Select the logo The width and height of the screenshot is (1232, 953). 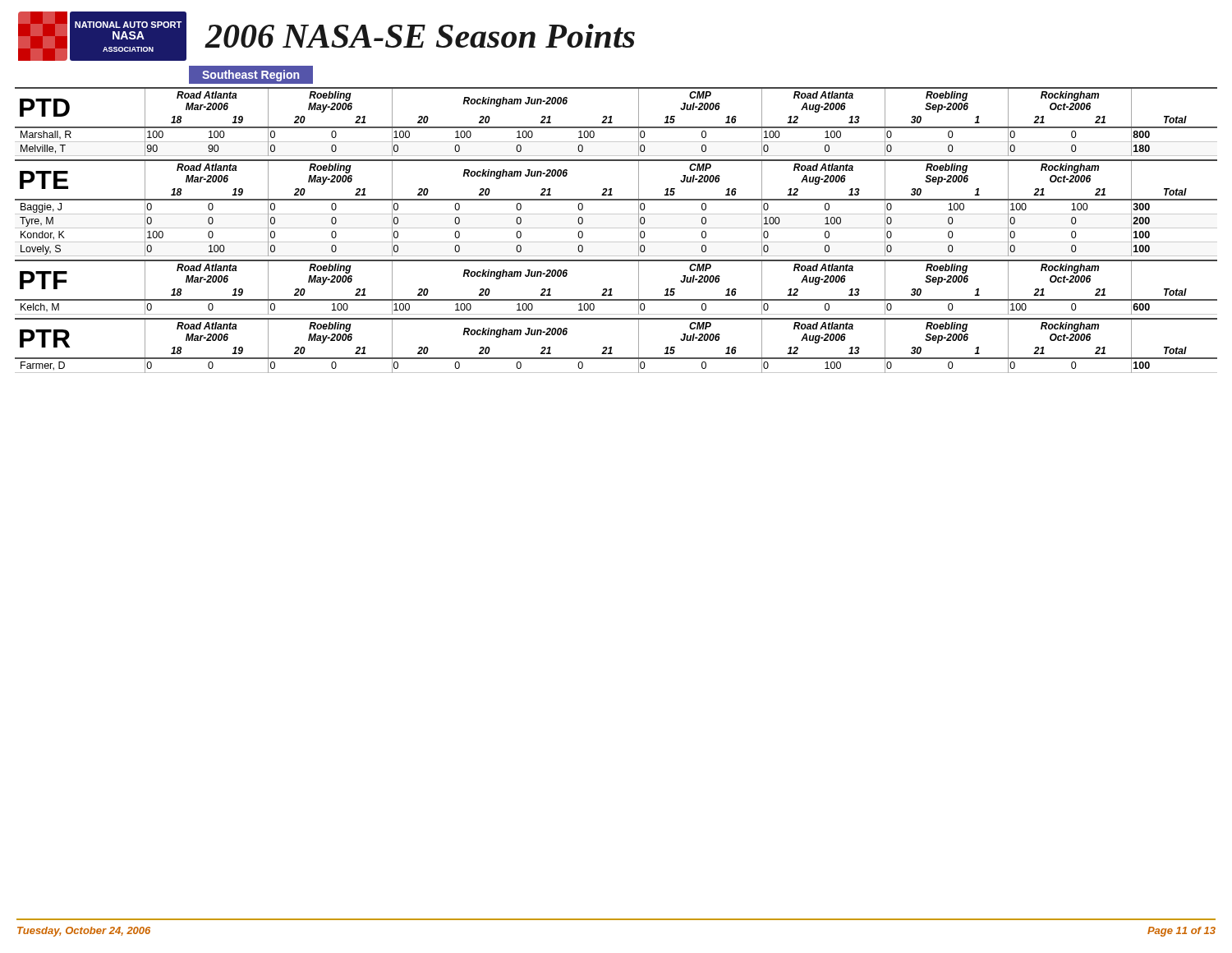point(103,36)
